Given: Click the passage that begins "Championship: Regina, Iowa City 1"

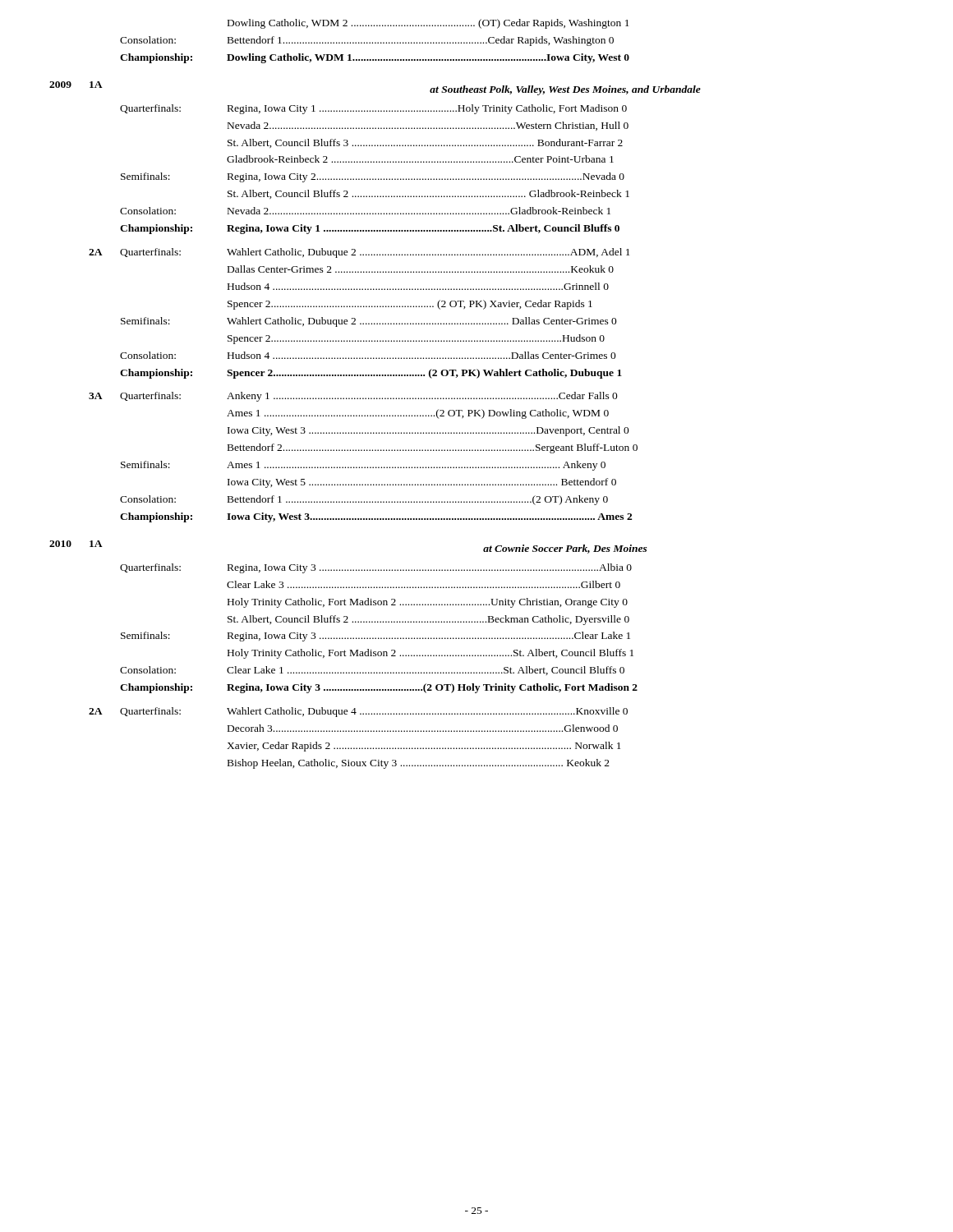Looking at the screenshot, I should point(512,229).
